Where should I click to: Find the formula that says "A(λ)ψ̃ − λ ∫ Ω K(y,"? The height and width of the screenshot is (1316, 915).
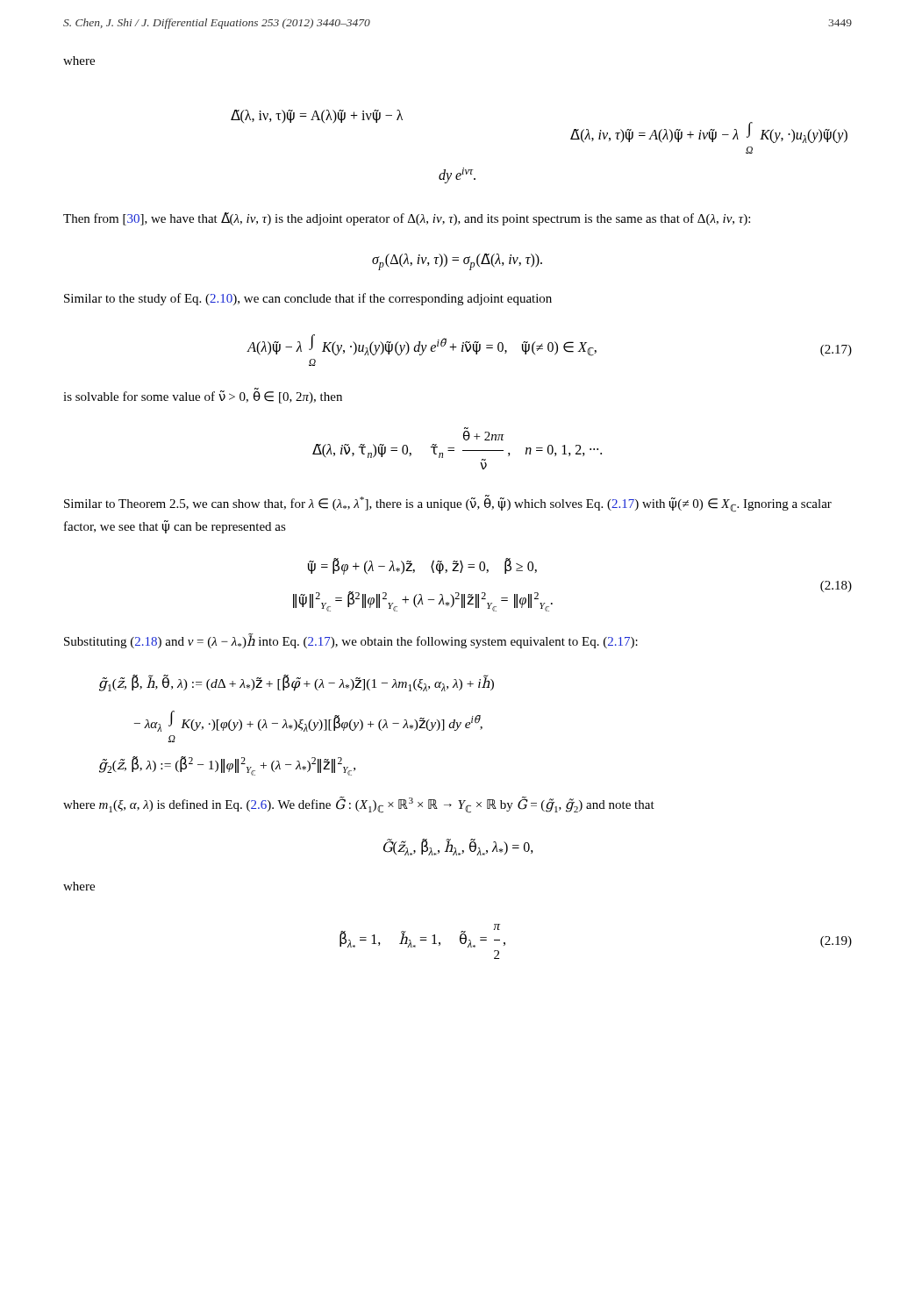click(550, 350)
